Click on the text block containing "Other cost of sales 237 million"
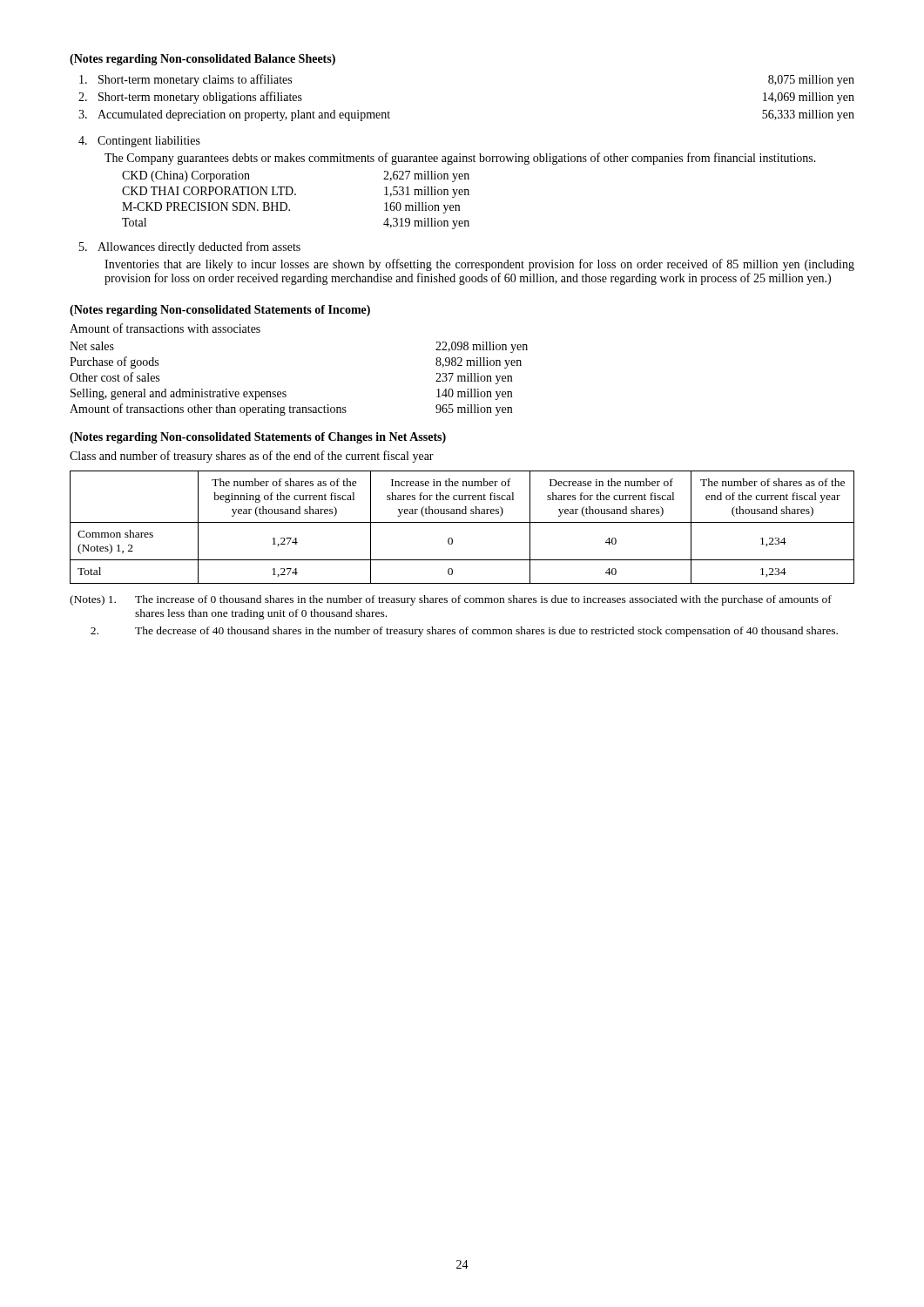Image resolution: width=924 pixels, height=1307 pixels. pyautogui.click(x=115, y=379)
